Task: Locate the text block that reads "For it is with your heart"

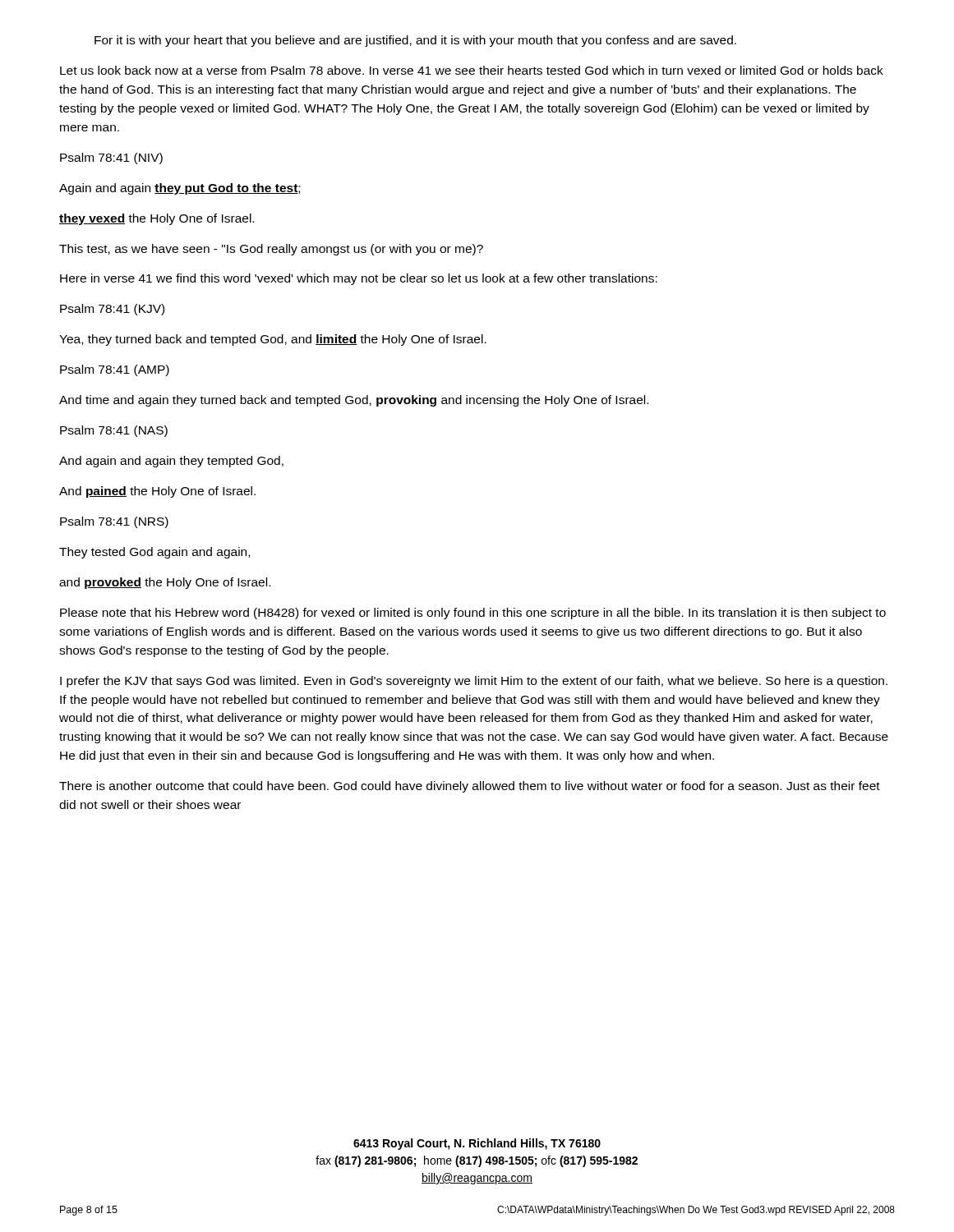Action: point(477,41)
